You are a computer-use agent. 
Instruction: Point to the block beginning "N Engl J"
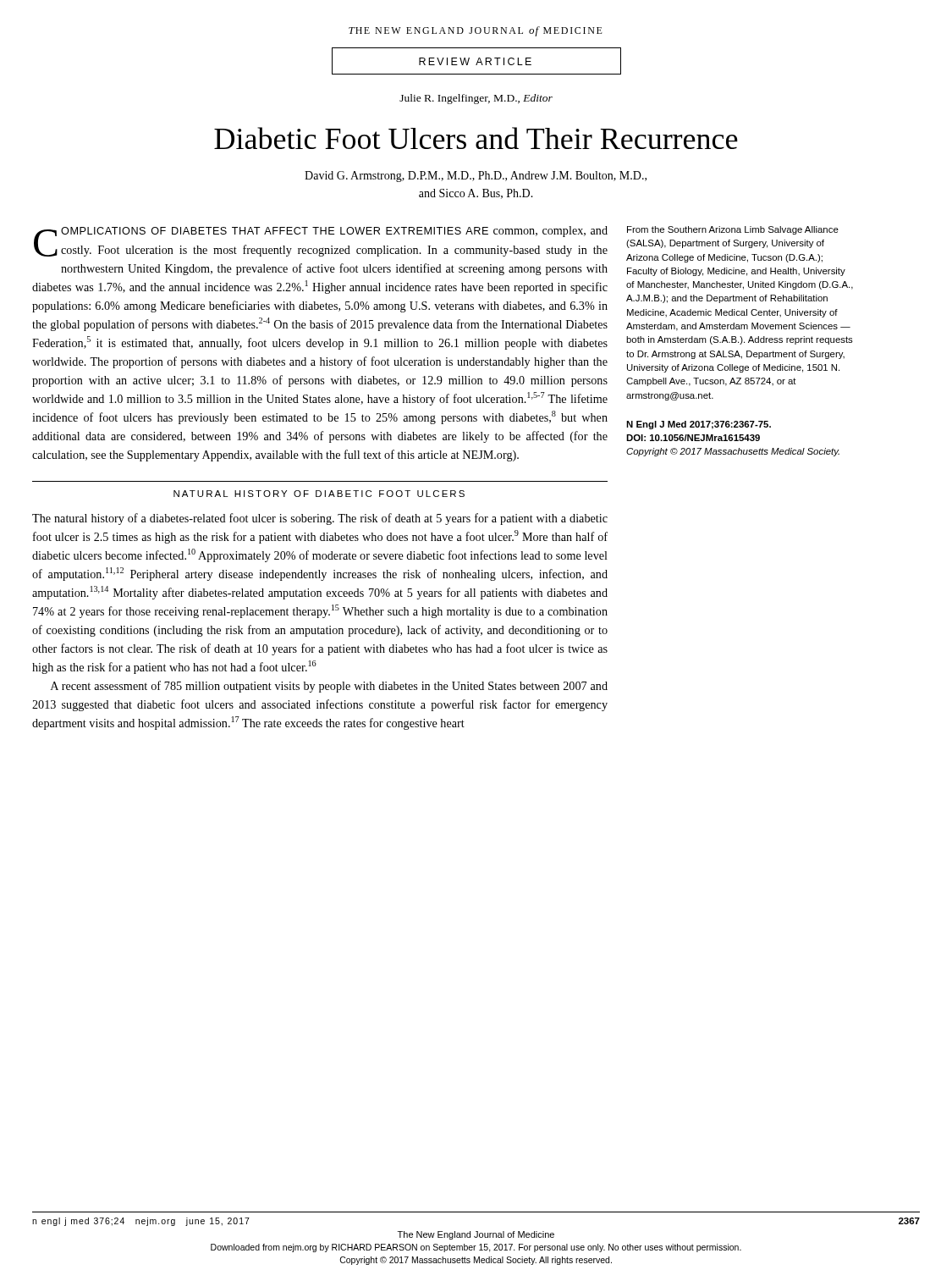click(733, 438)
